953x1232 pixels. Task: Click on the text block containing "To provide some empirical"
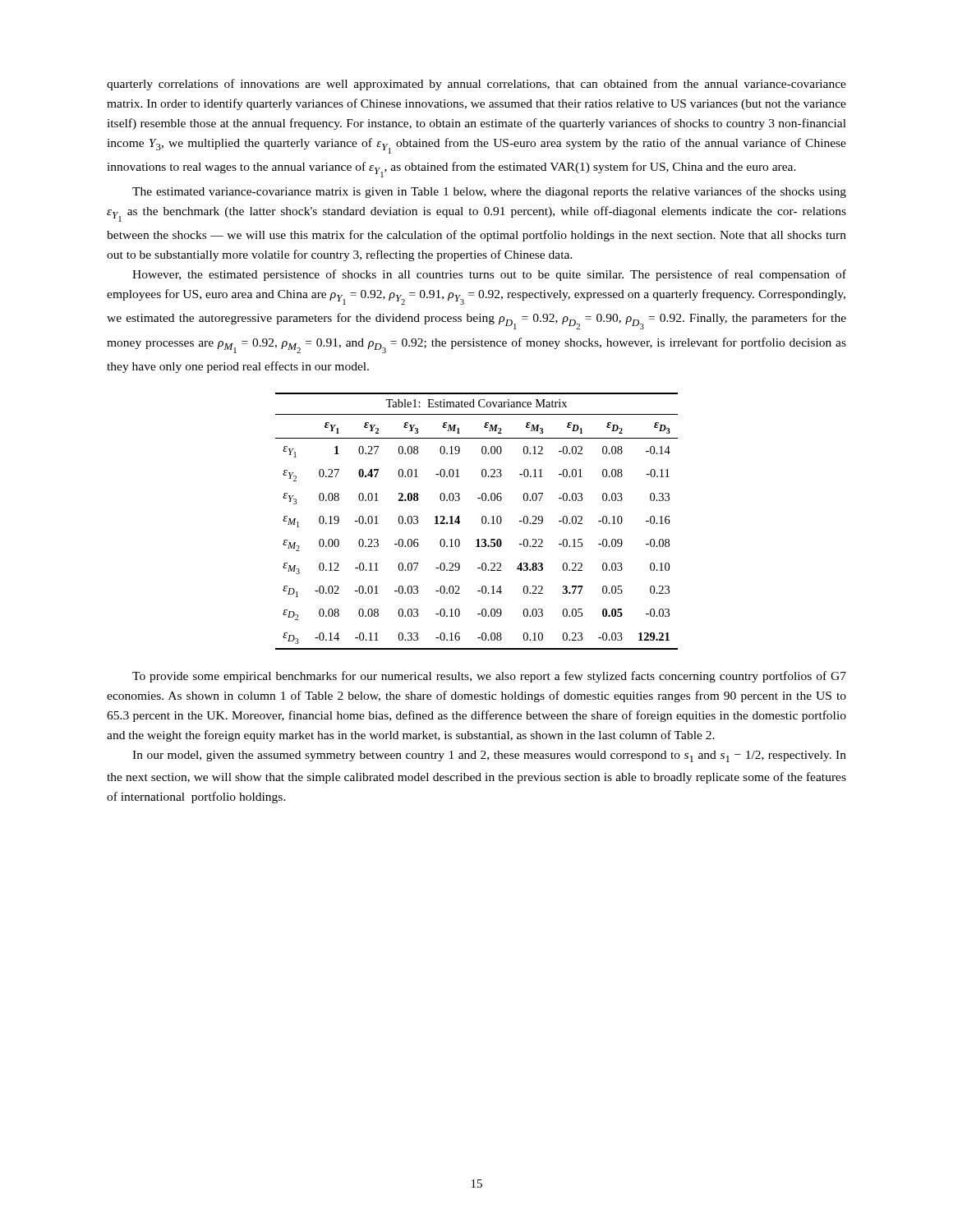(x=476, y=706)
